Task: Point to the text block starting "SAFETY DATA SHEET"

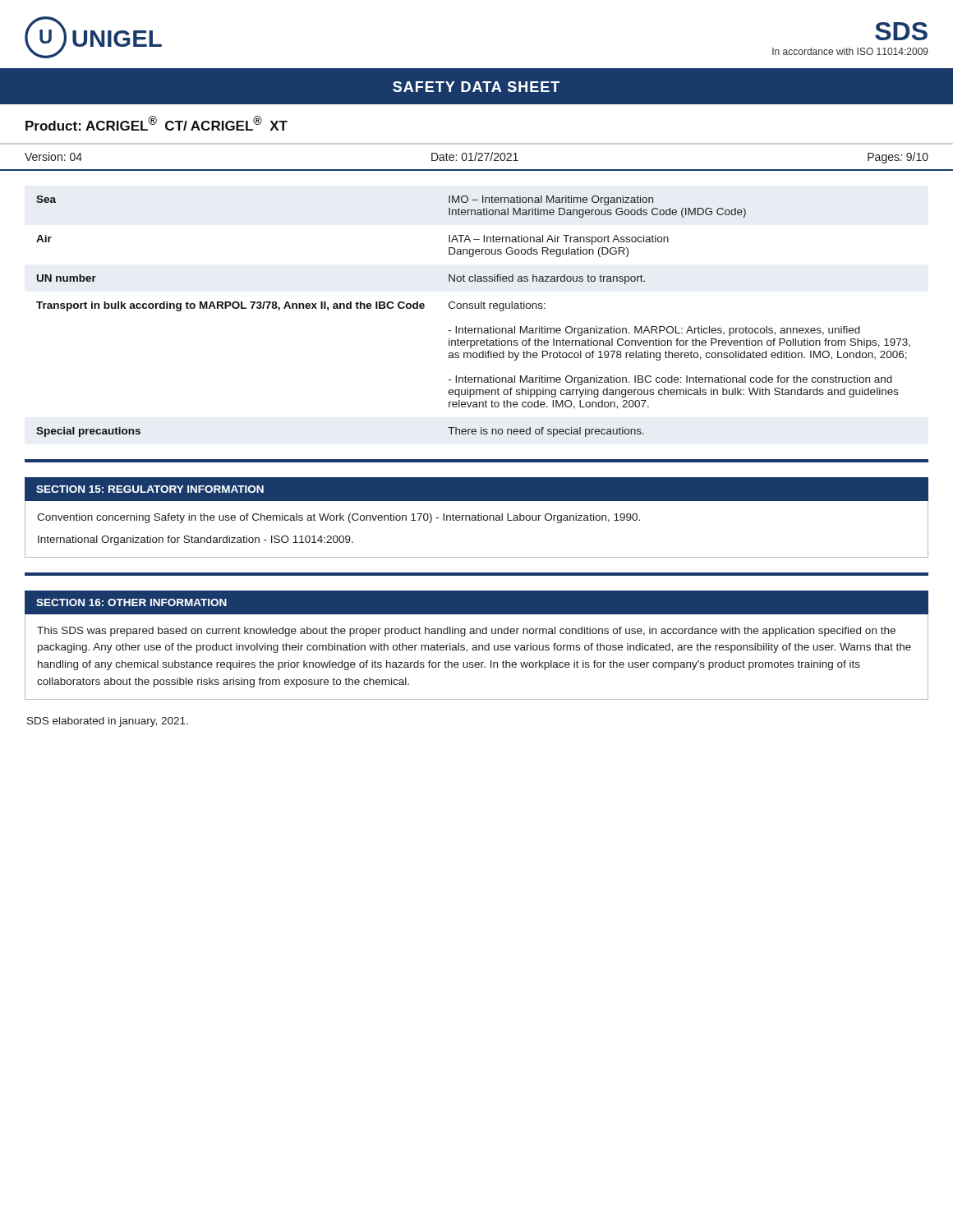Action: 476,87
